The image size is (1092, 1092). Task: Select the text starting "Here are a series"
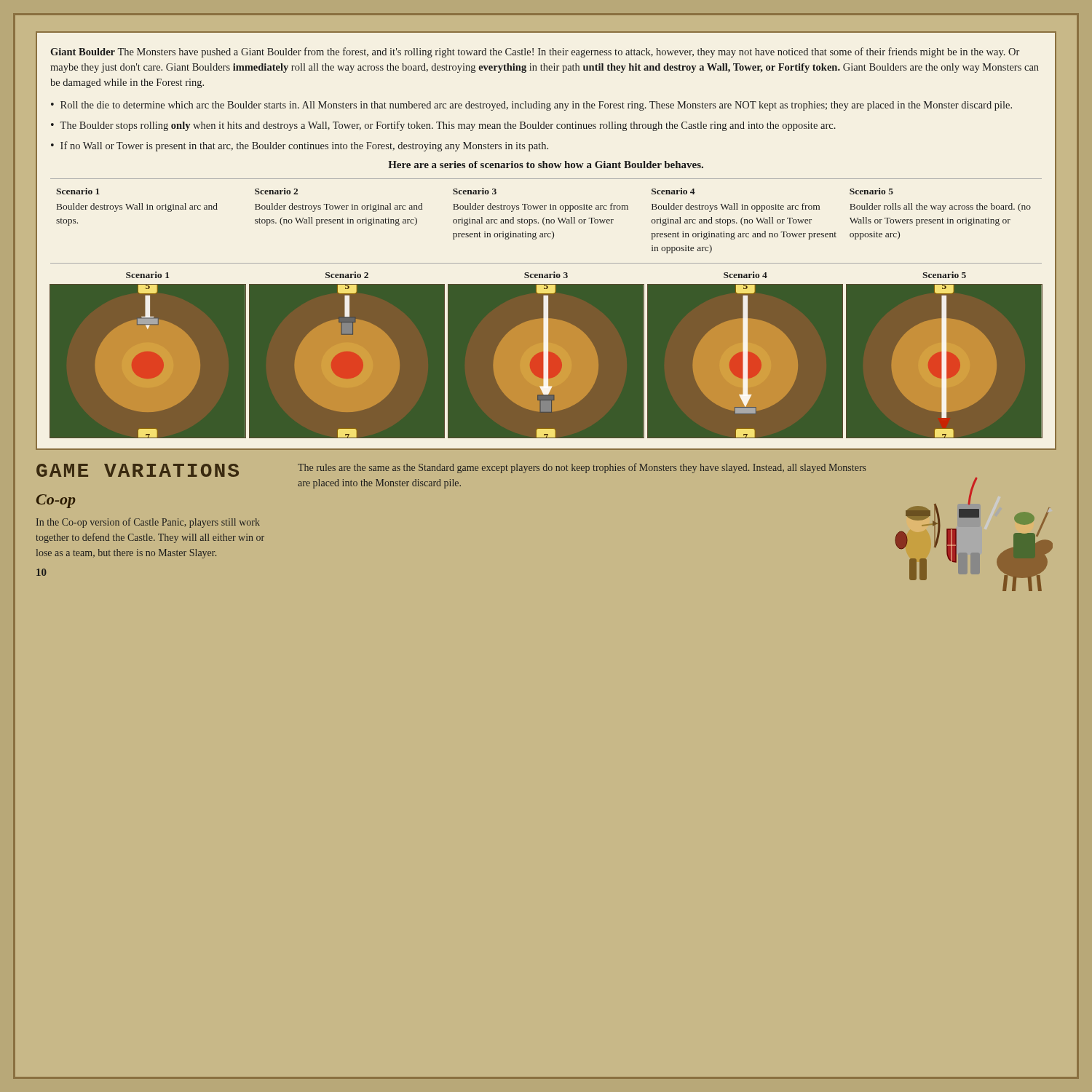tap(546, 165)
